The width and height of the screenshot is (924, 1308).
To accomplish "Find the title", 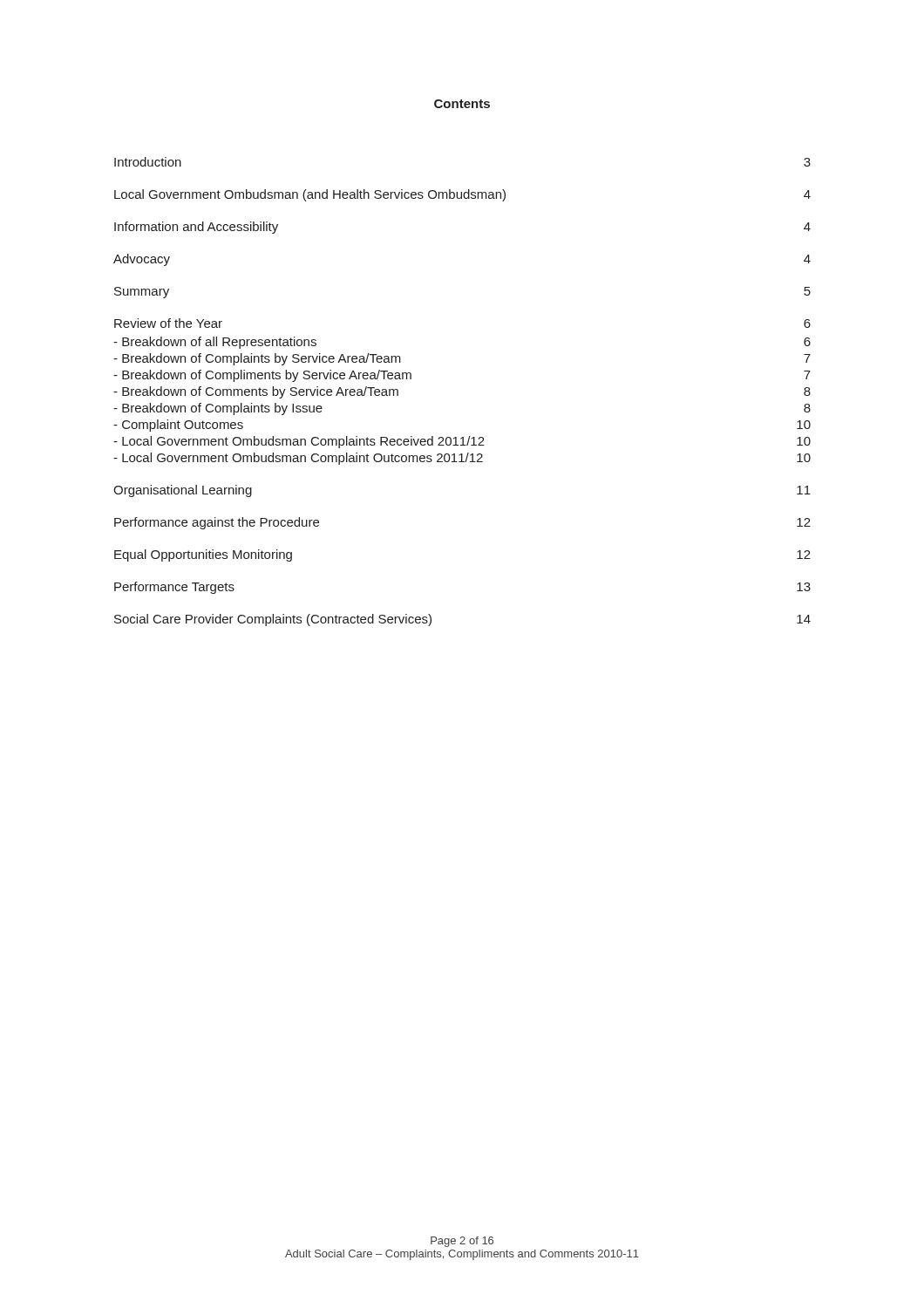I will 462,103.
